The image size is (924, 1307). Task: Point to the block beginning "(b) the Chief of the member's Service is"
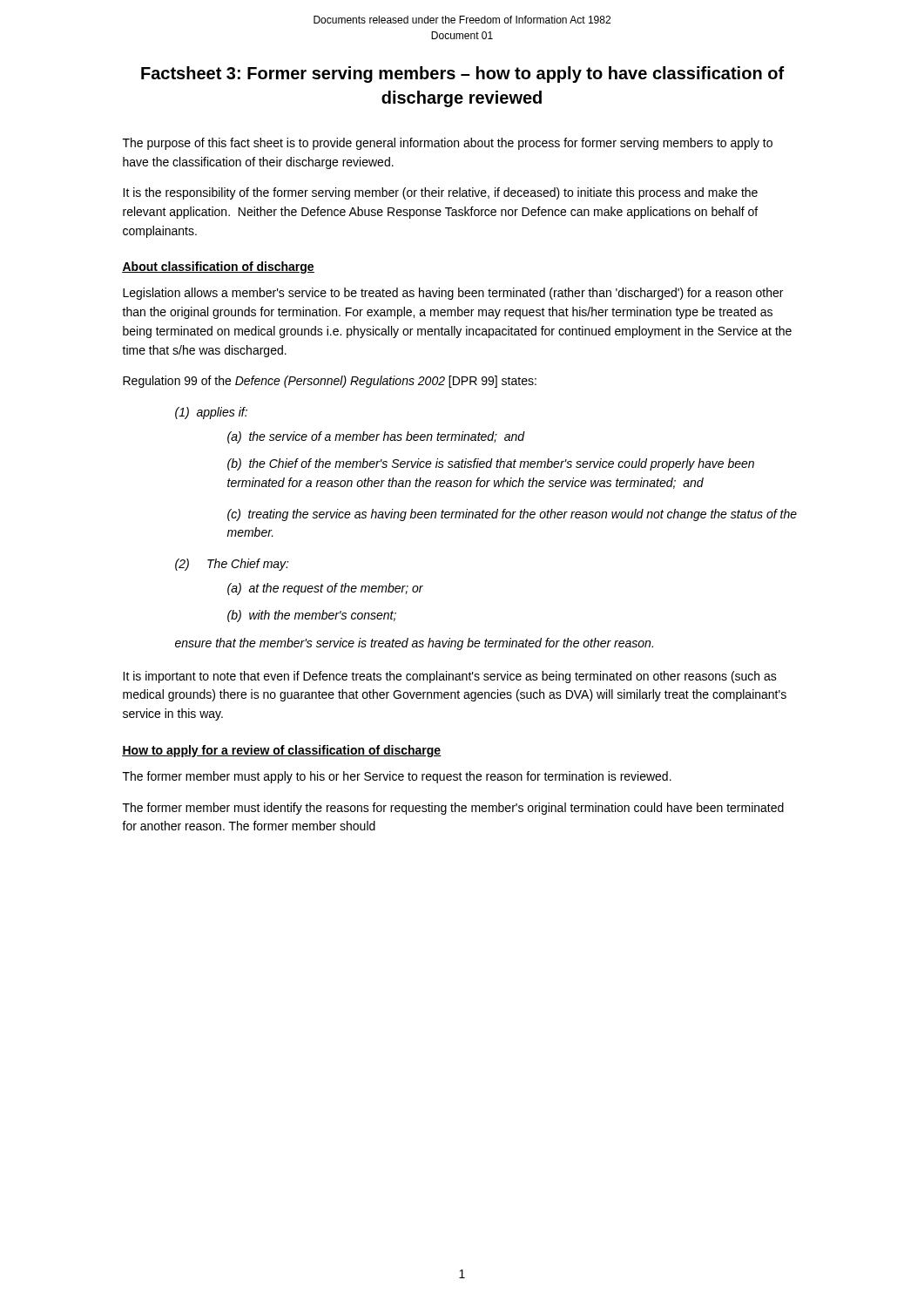coord(491,473)
